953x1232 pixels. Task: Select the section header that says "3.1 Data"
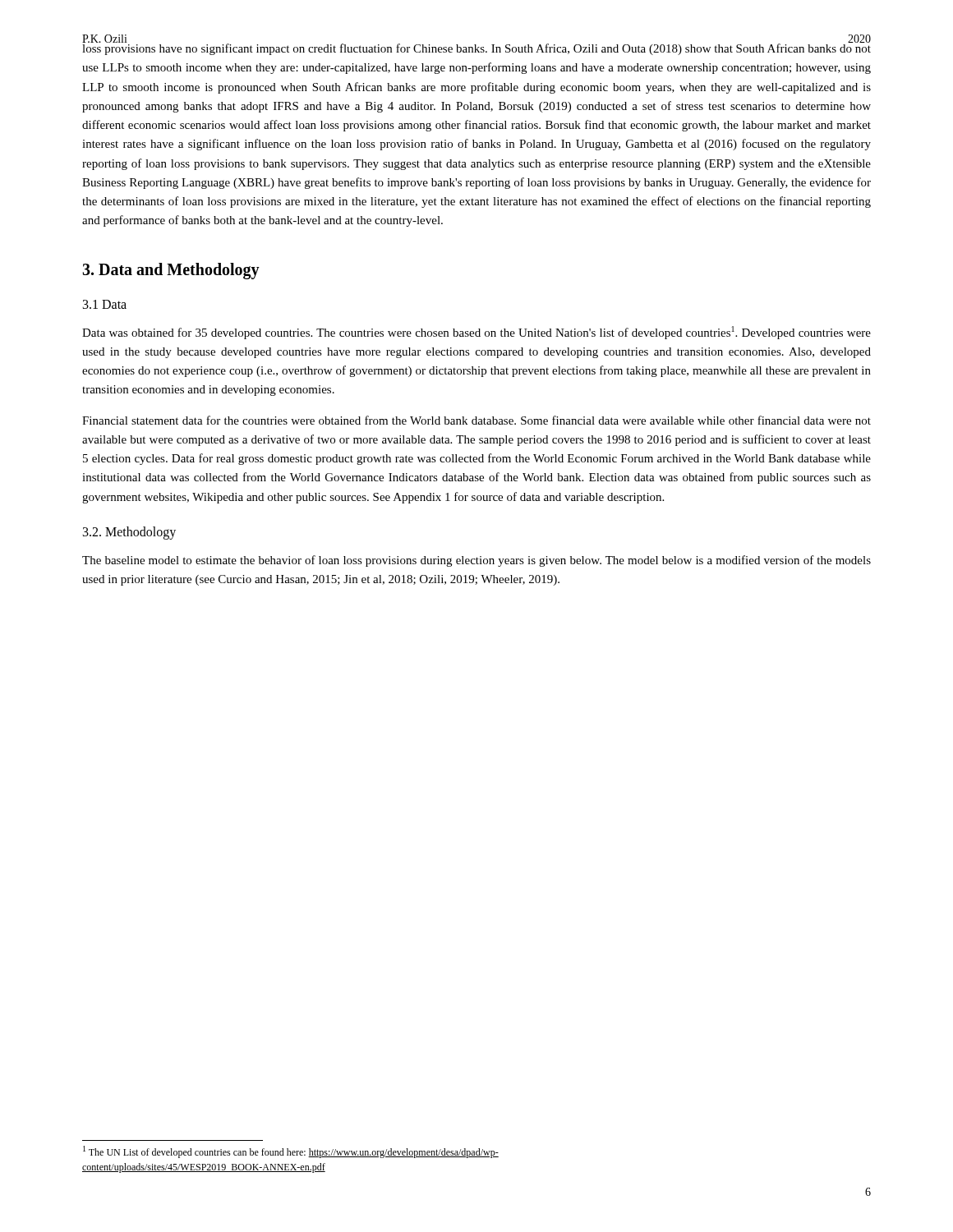pyautogui.click(x=104, y=304)
